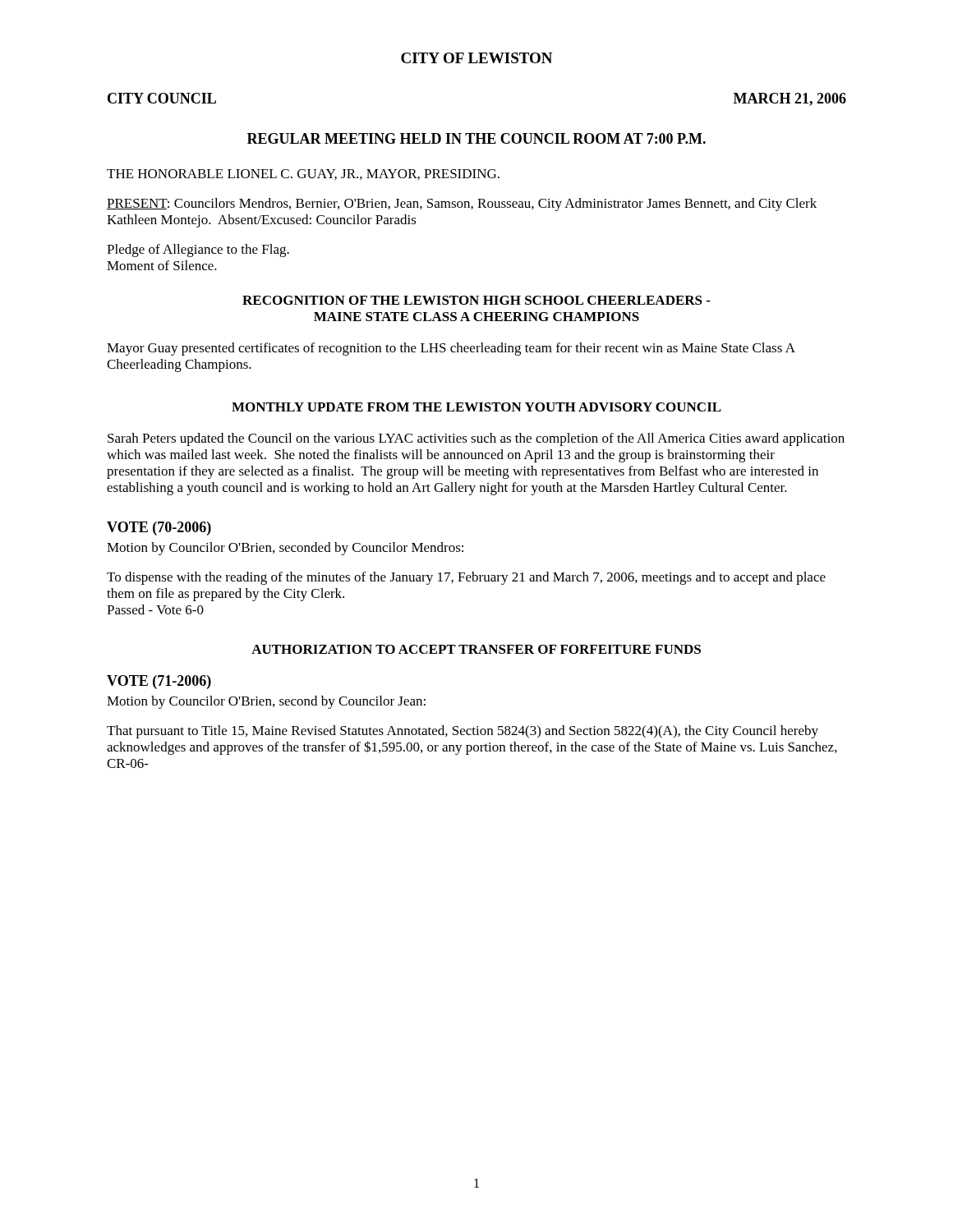Viewport: 953px width, 1232px height.
Task: Select the block starting "MONTHLY UPDATE FROM THE LEWISTON YOUTH"
Action: 476,407
